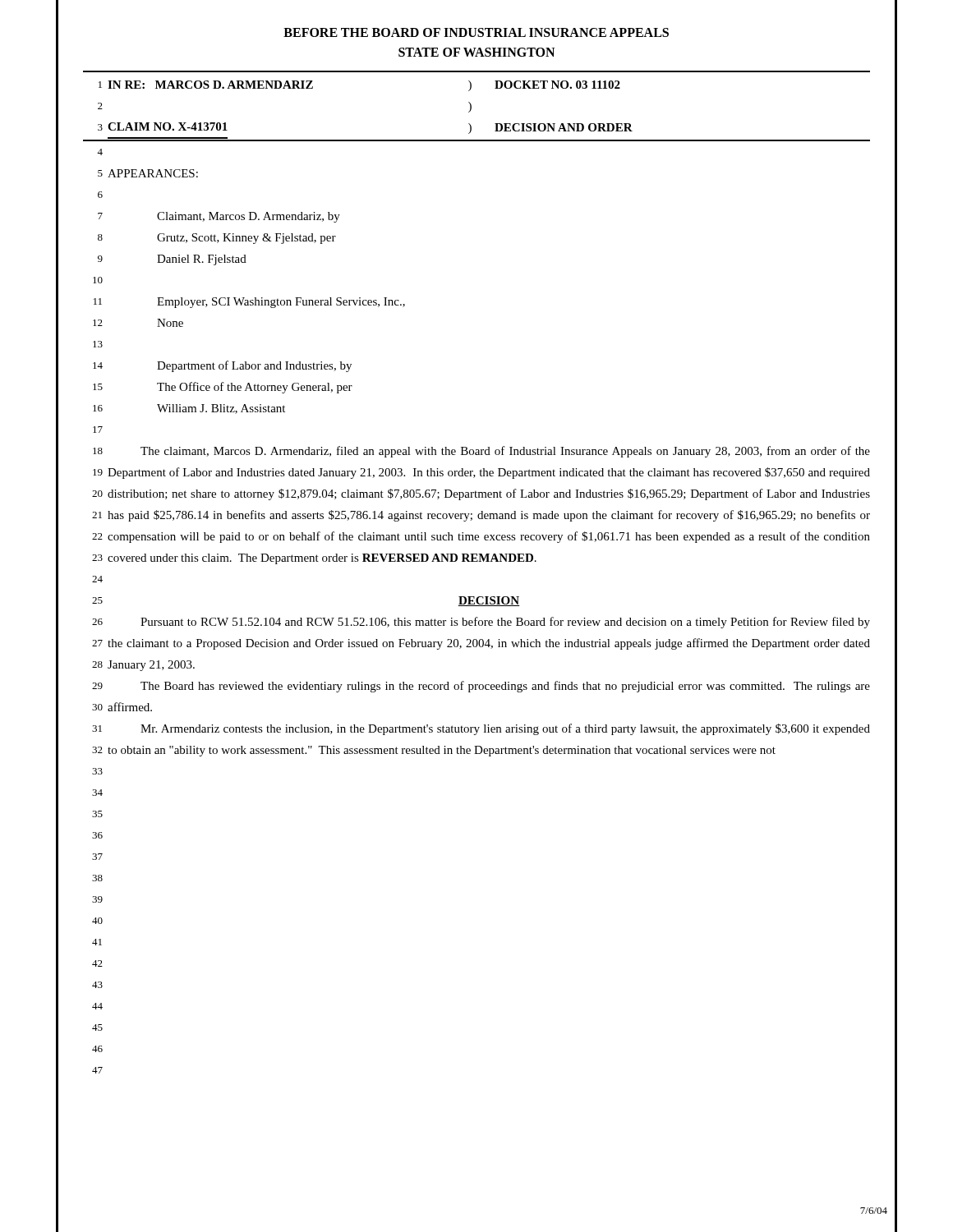Locate the table with the text "IN RE: MARCOS"

click(283, 106)
